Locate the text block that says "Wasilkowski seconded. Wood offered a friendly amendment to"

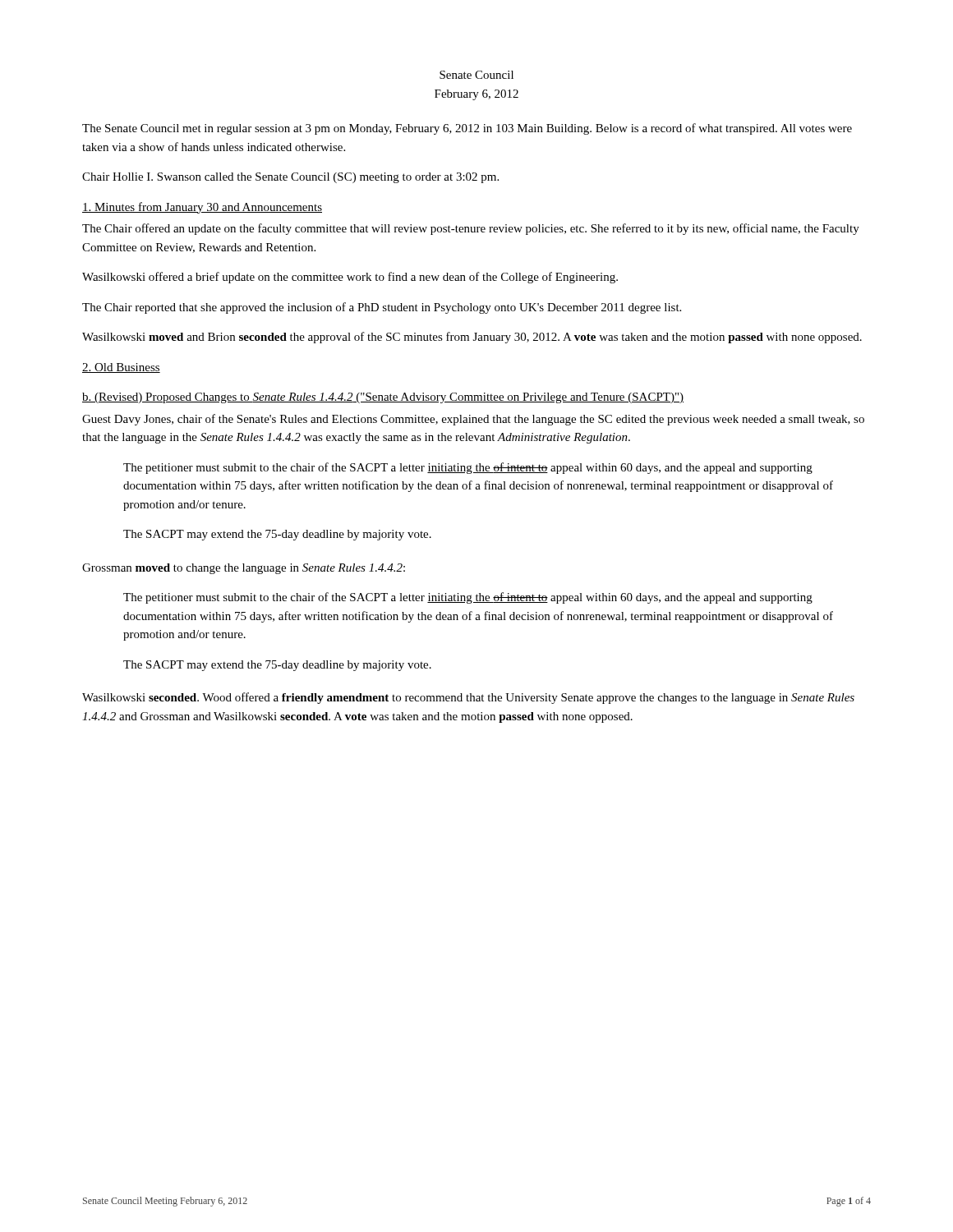(468, 707)
